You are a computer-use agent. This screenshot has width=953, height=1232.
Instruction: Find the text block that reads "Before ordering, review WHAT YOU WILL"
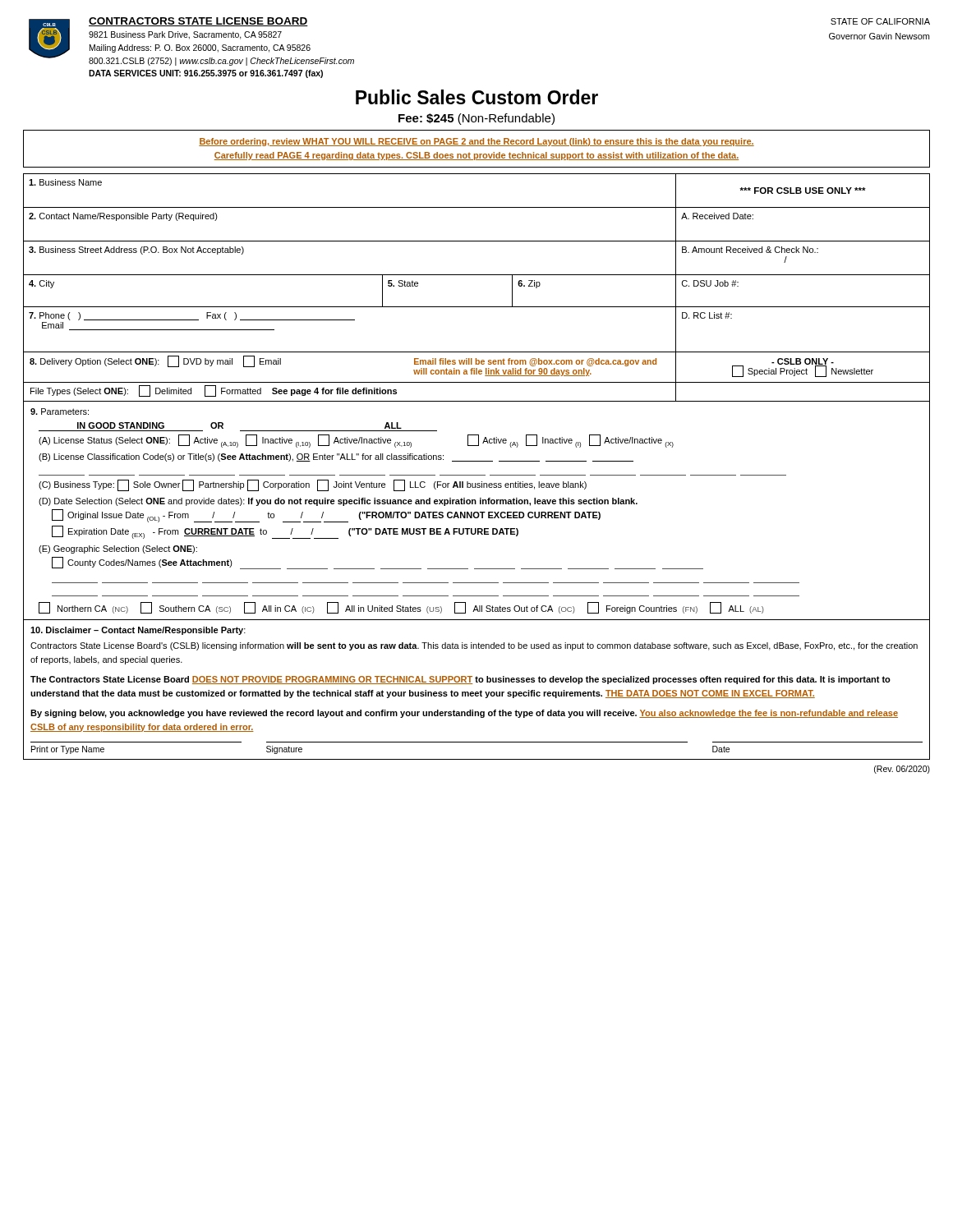[x=476, y=148]
